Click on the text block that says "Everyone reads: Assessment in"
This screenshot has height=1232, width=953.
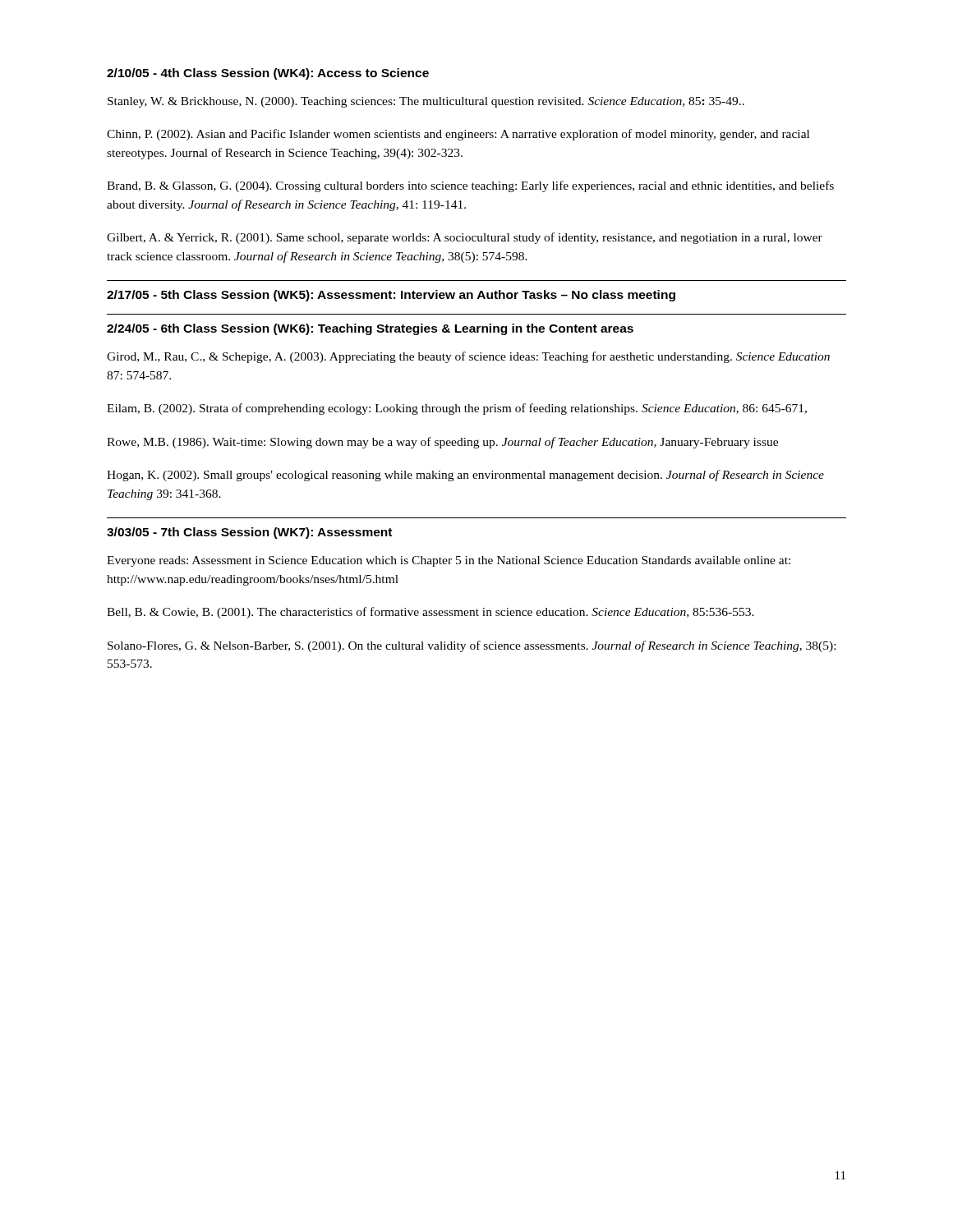(449, 569)
